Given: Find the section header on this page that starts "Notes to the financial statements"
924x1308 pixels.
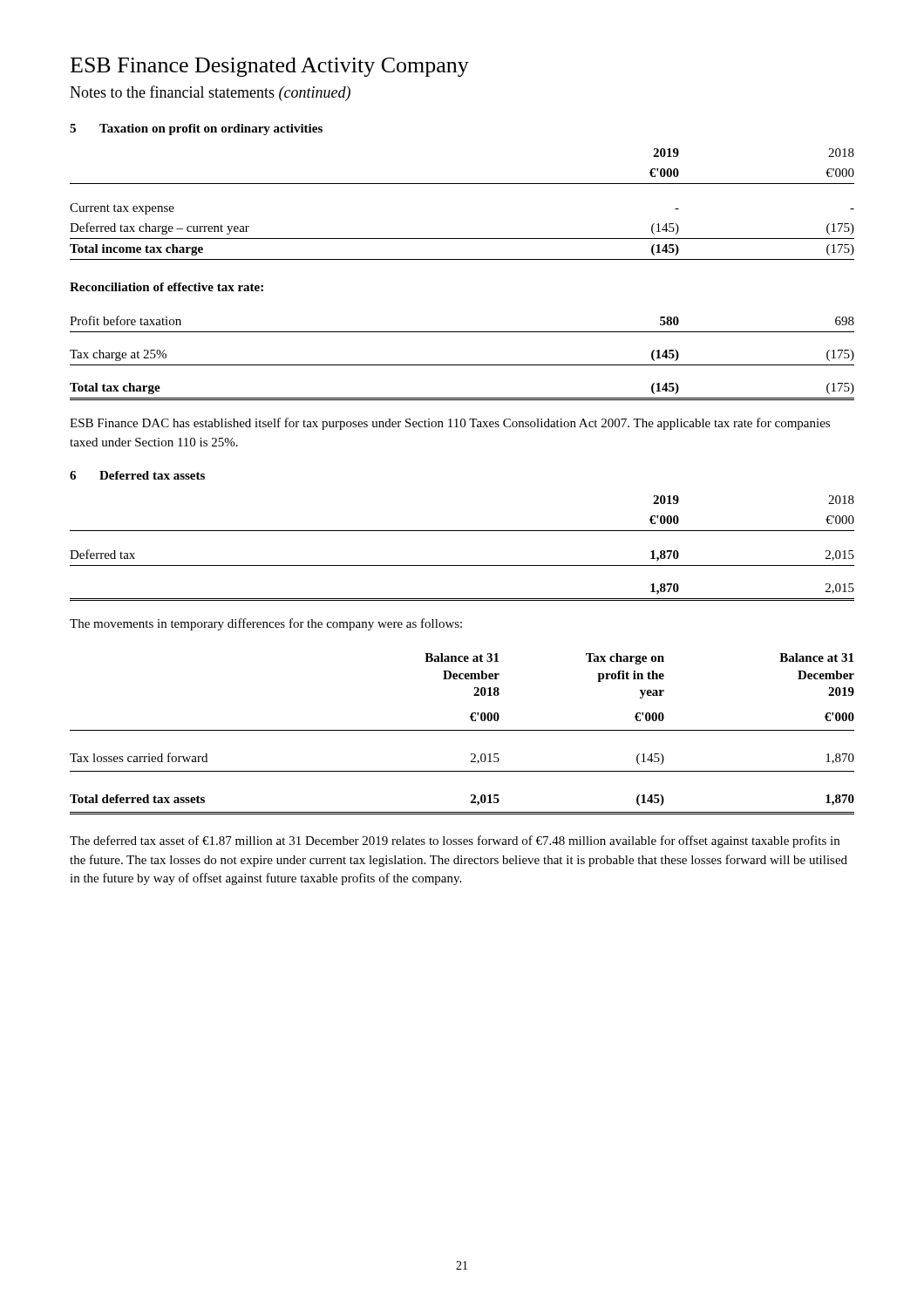Looking at the screenshot, I should coord(210,92).
